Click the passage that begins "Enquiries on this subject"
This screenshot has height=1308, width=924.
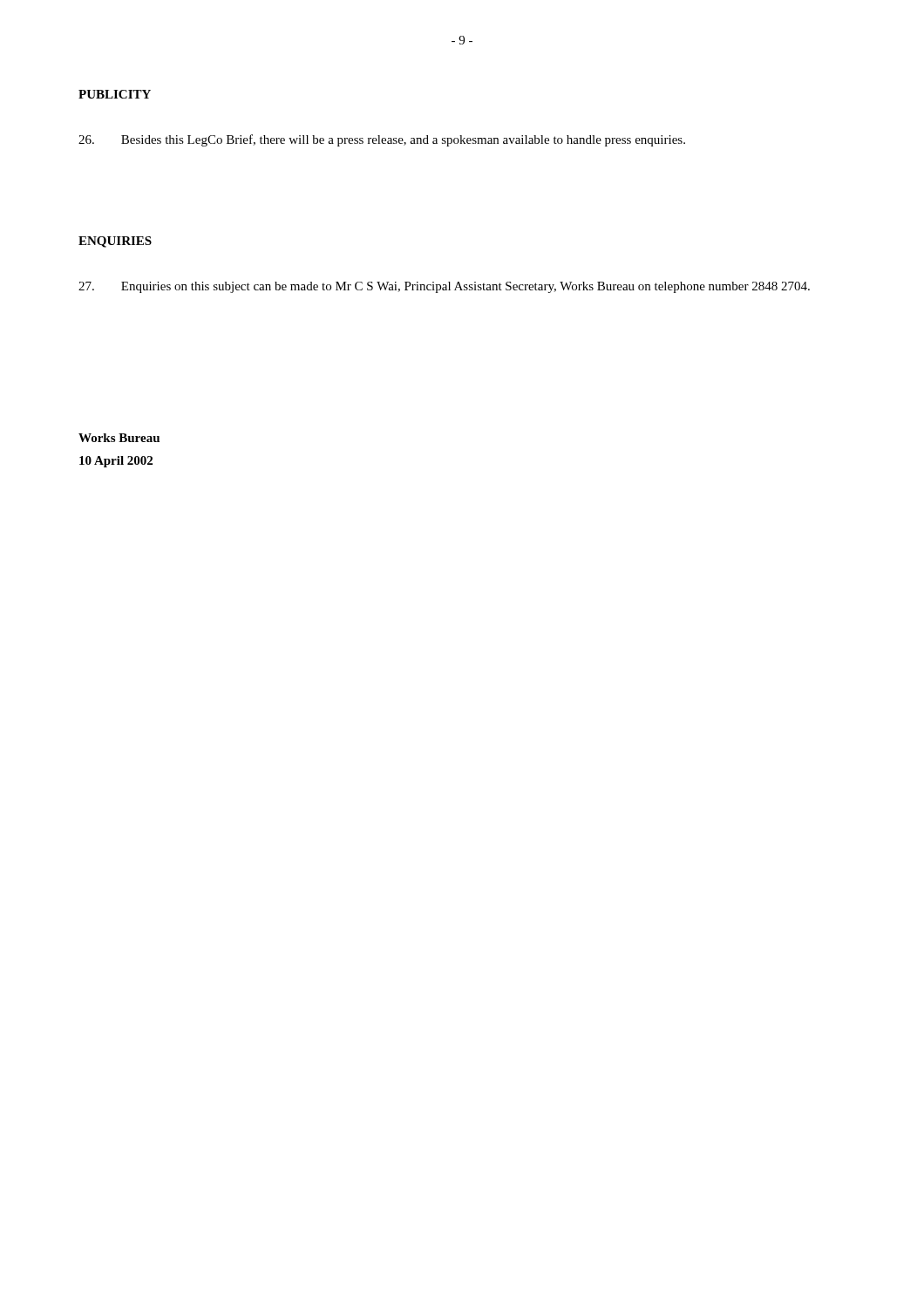pyautogui.click(x=444, y=286)
